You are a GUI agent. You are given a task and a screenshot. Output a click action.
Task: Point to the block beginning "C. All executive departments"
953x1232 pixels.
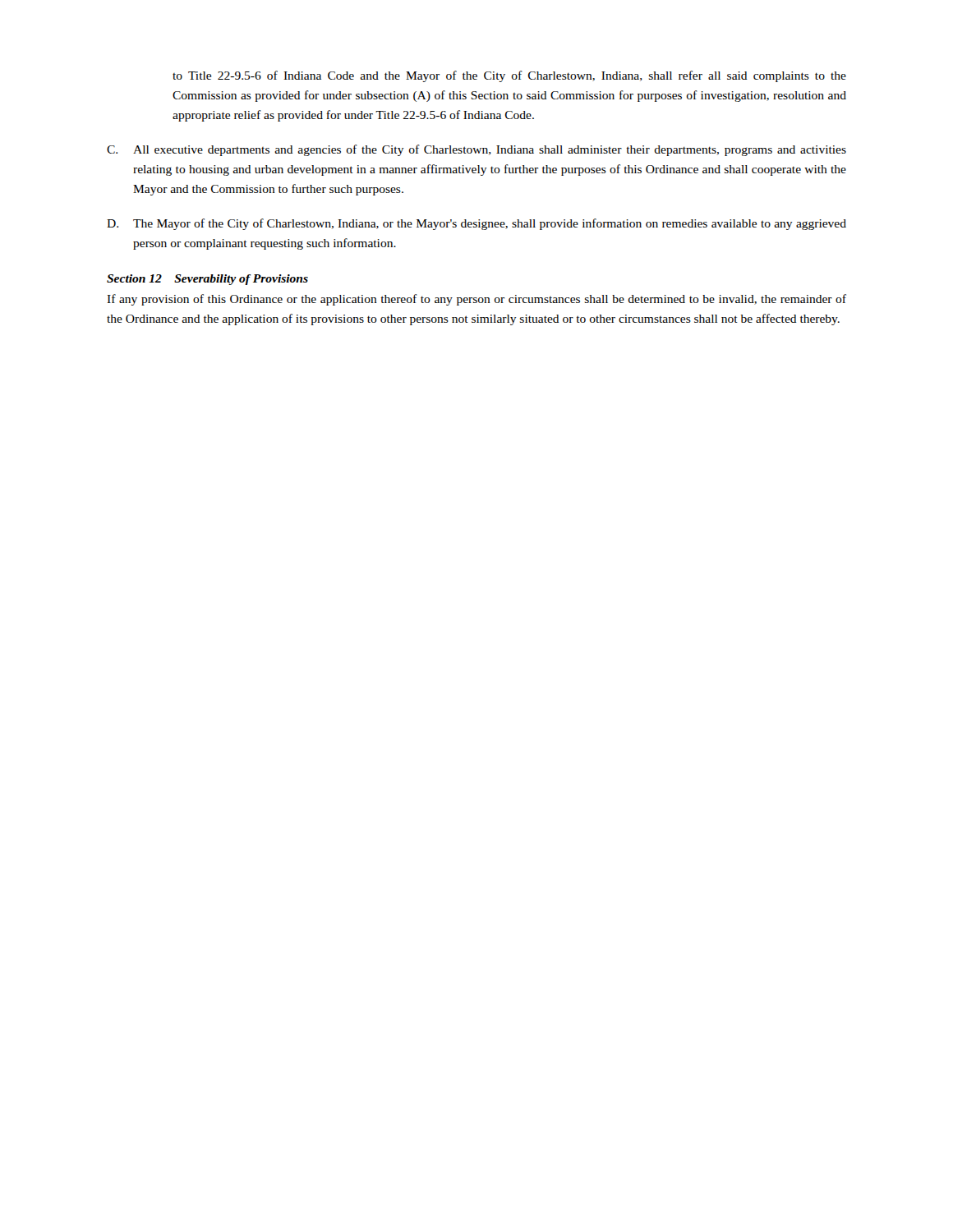pos(476,169)
